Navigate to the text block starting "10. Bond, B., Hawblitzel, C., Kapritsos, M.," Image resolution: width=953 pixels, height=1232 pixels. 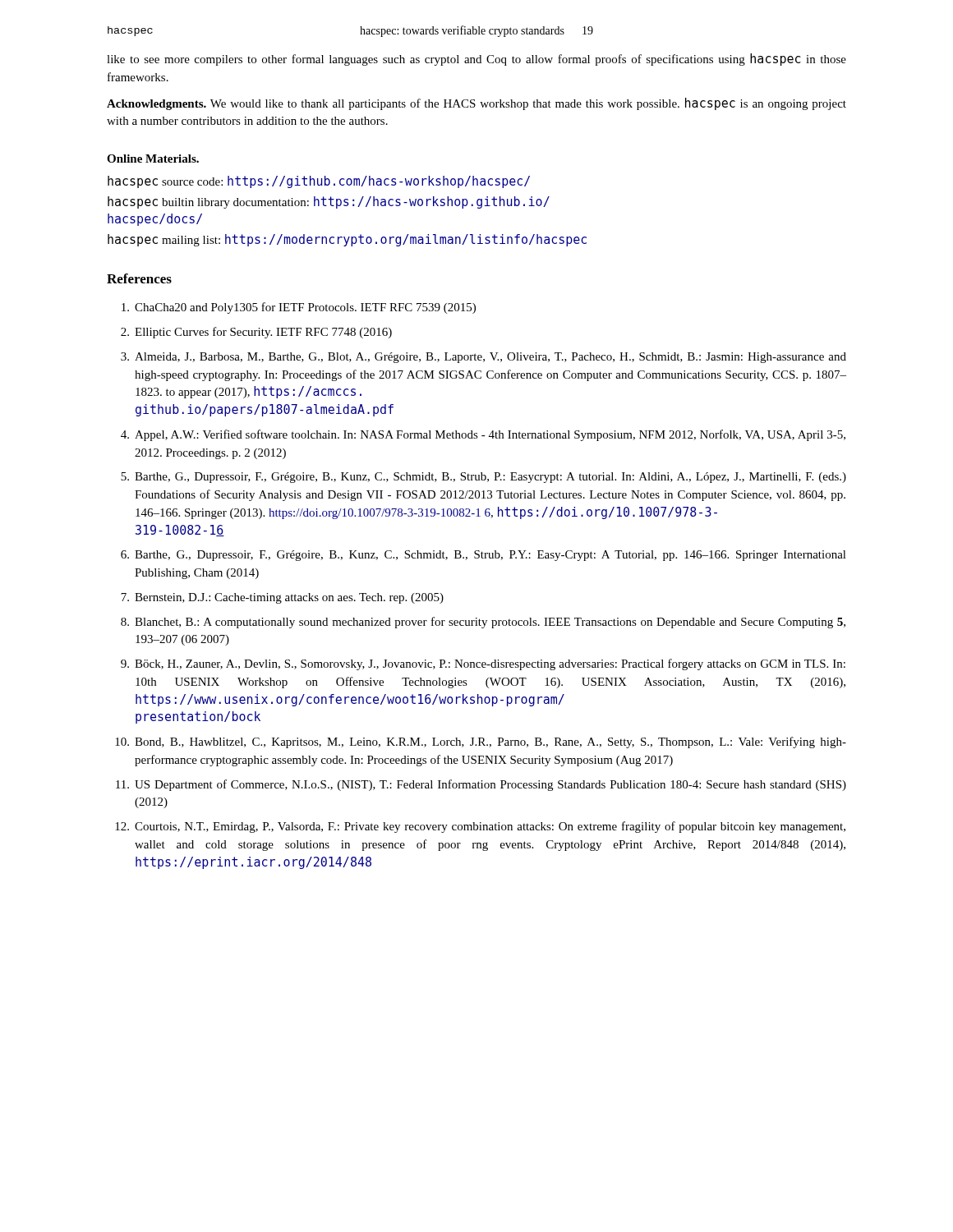476,751
